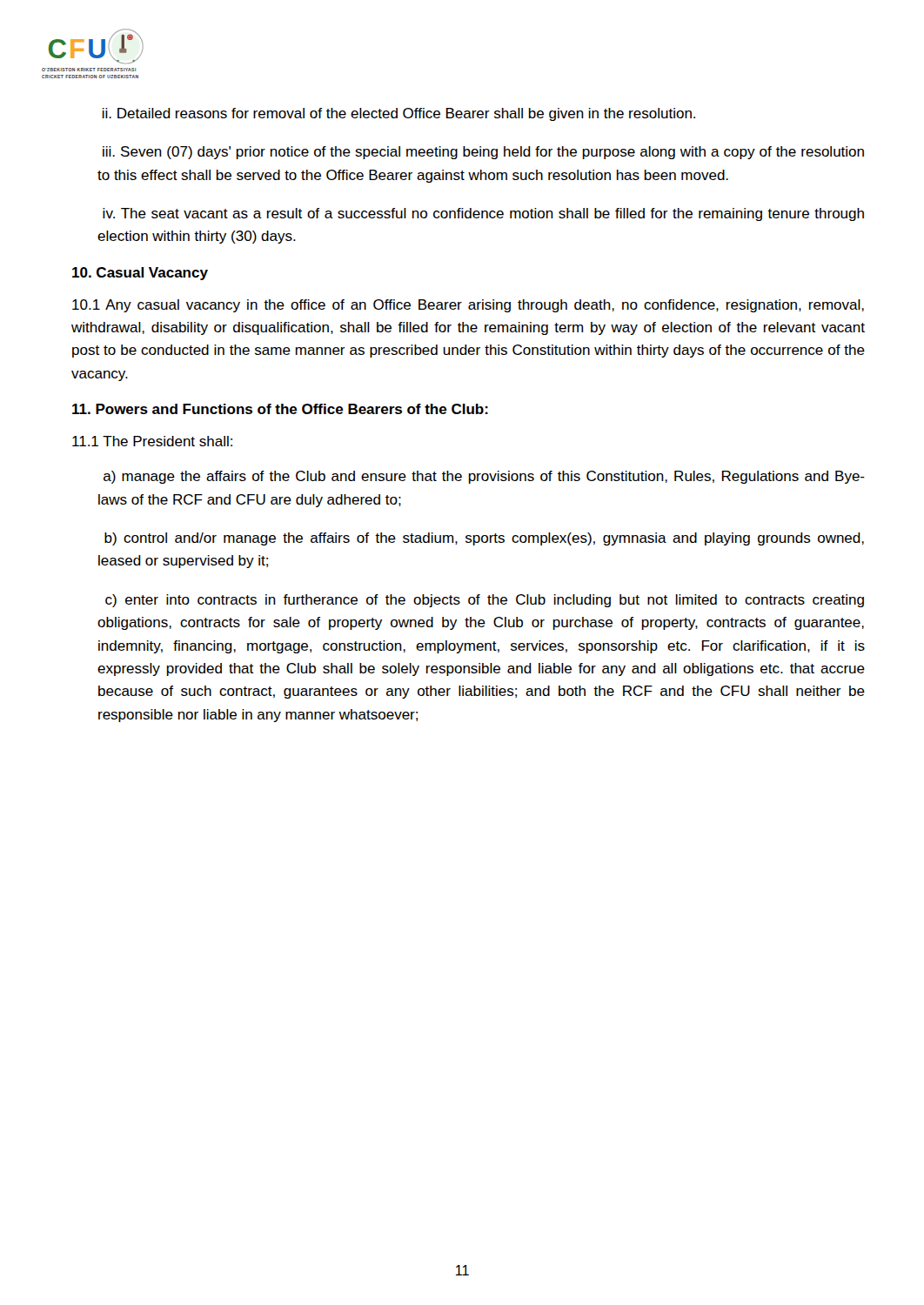Select the passage starting "b) control and/or manage the"
Viewport: 924px width, 1305px height.
pos(481,550)
